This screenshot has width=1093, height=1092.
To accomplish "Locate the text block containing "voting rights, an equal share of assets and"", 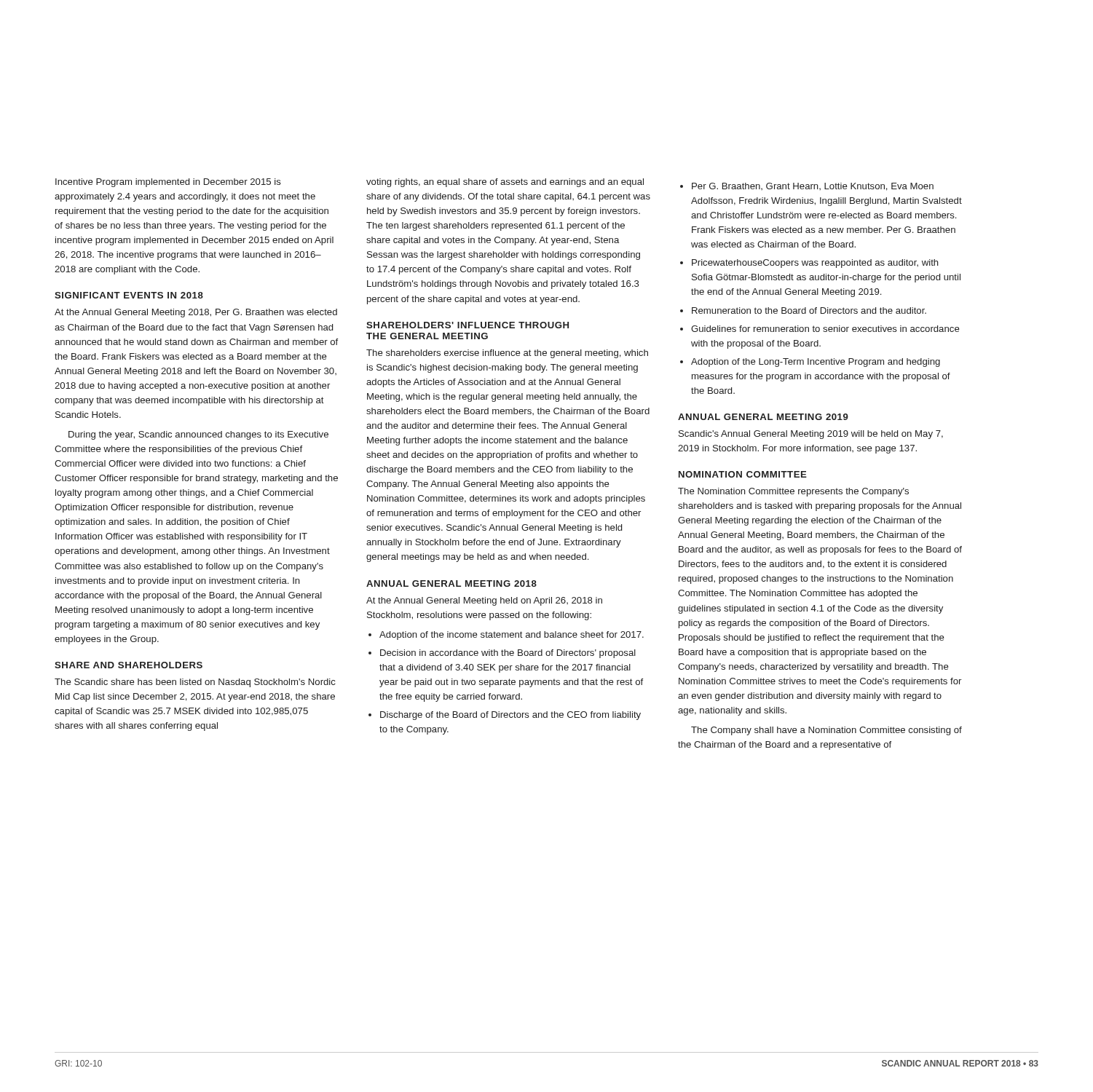I will click(x=508, y=240).
